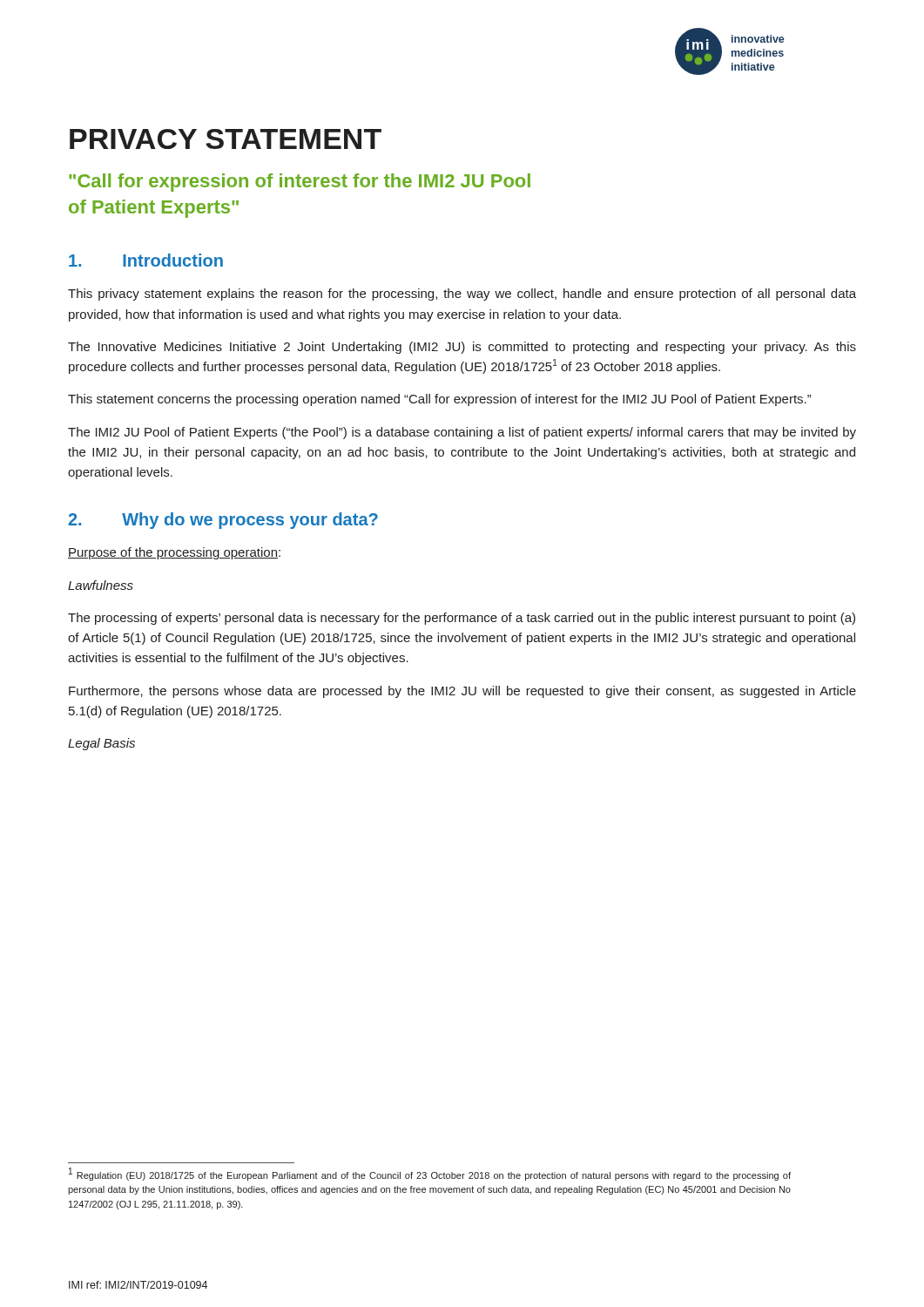The image size is (924, 1307).
Task: Where is the section header that starts ""Call for expression of interest"?
Action: [x=300, y=194]
